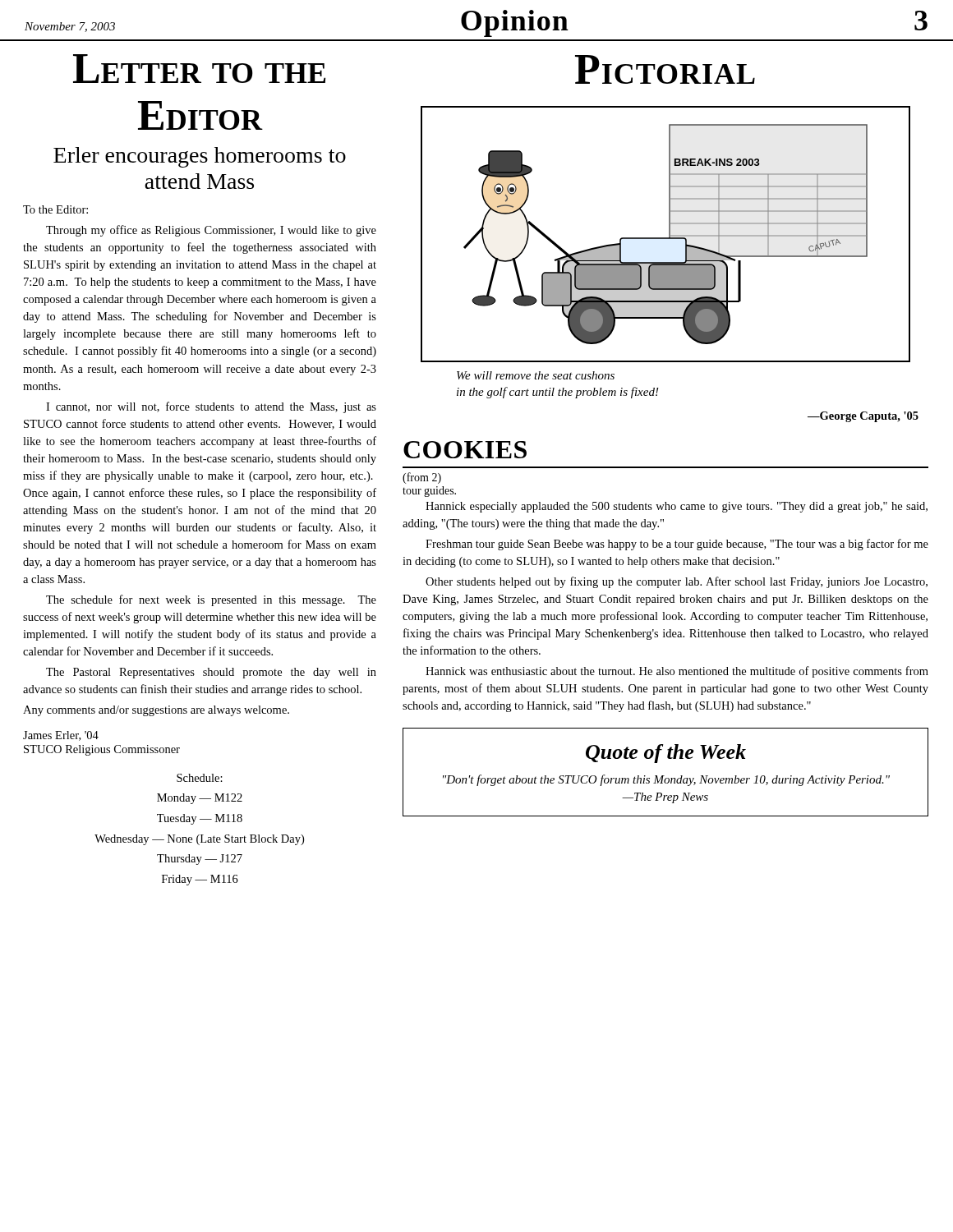The width and height of the screenshot is (953, 1232).
Task: Point to the passage starting "Quote of the"
Action: 665,773
